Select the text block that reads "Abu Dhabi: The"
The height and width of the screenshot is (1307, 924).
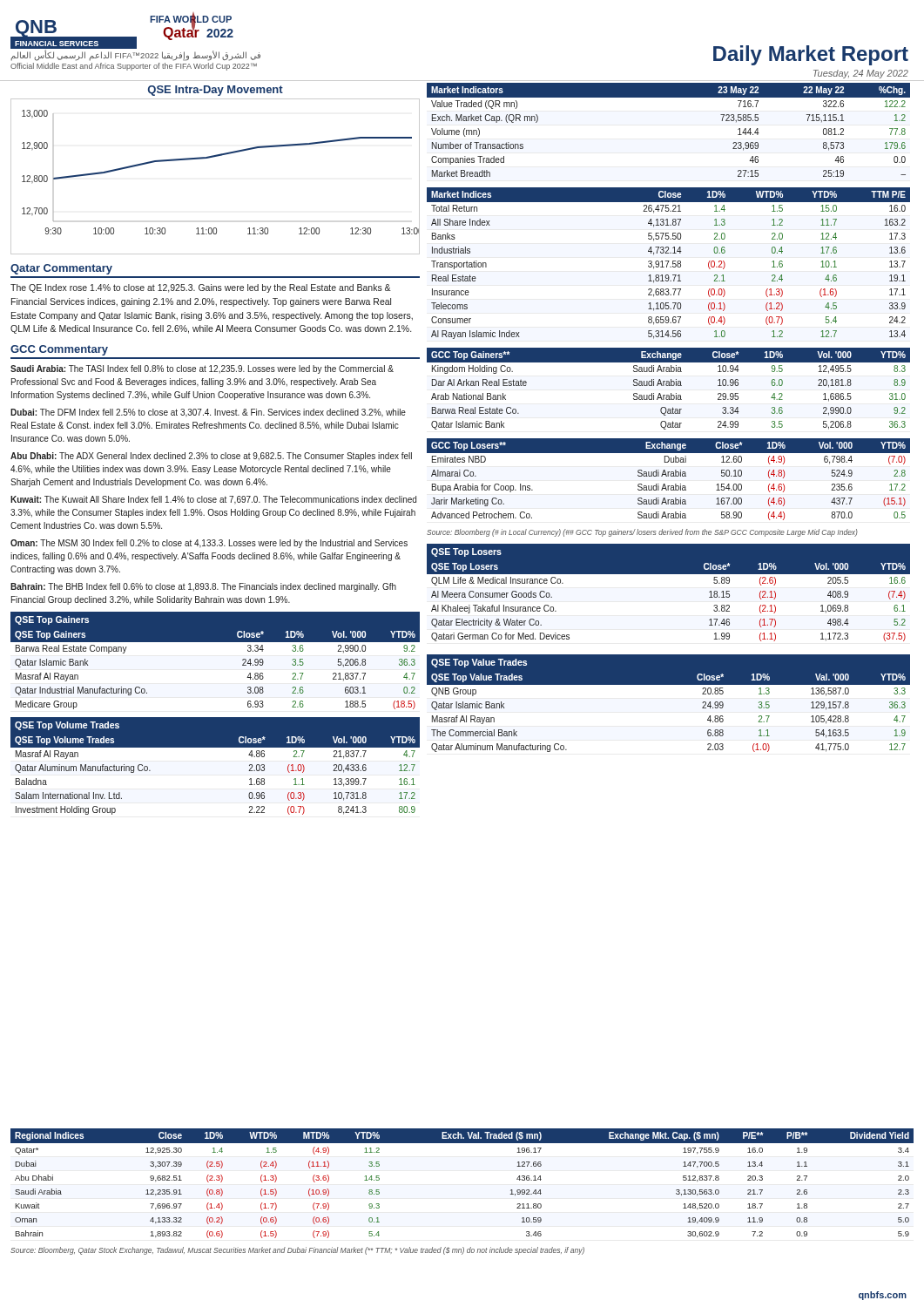tap(211, 469)
